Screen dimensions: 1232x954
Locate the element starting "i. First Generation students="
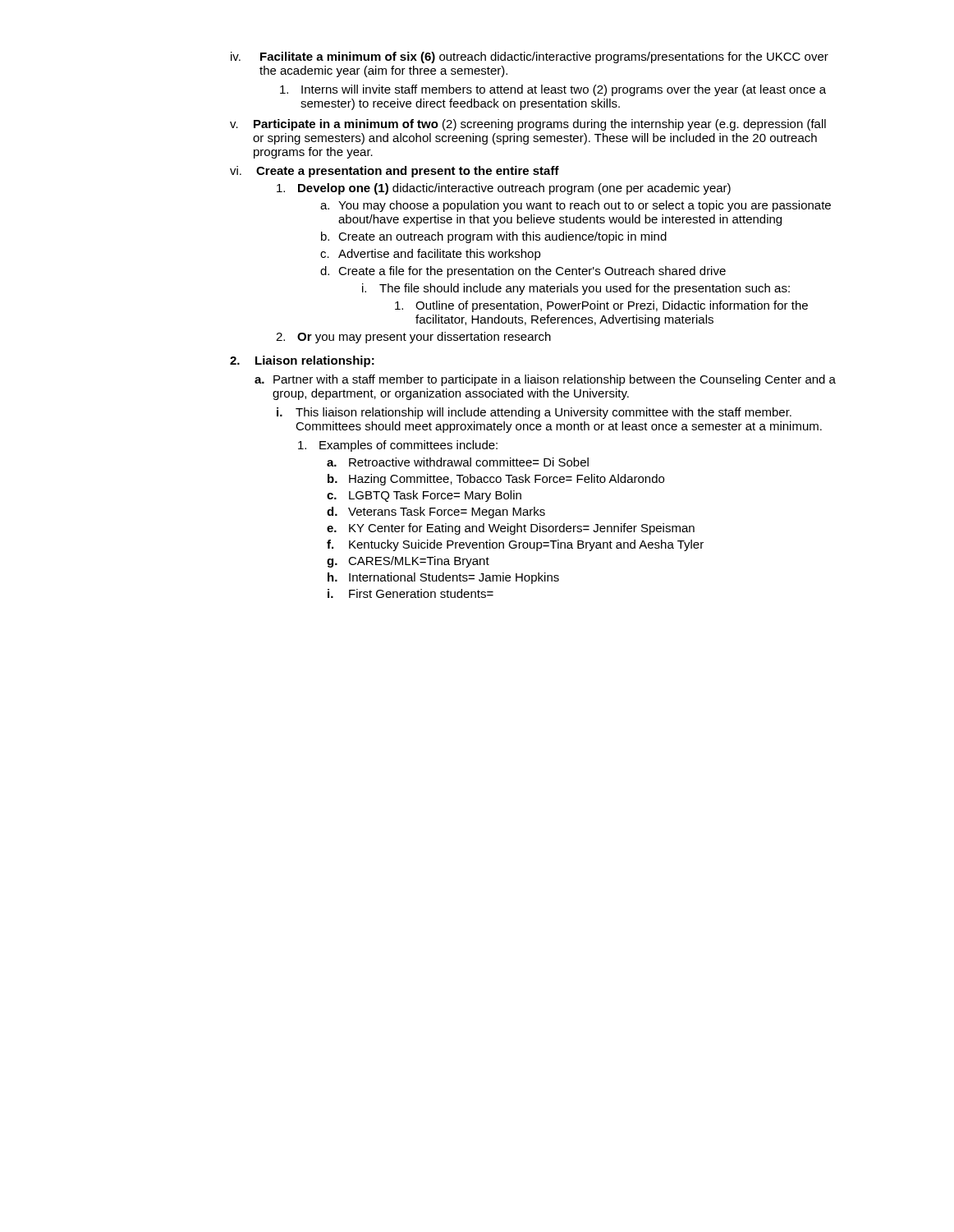click(x=410, y=593)
